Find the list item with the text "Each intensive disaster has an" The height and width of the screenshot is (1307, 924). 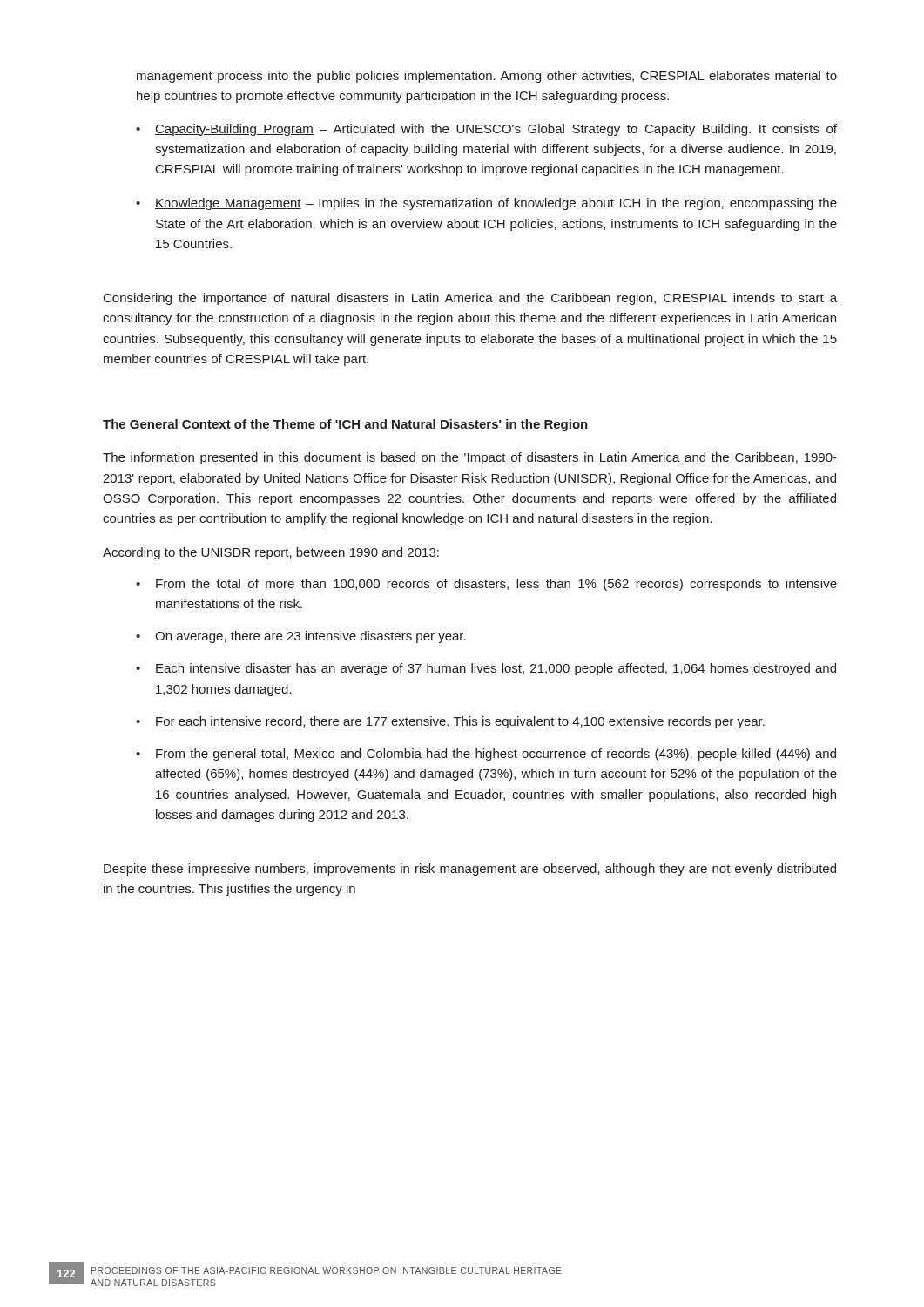[496, 678]
